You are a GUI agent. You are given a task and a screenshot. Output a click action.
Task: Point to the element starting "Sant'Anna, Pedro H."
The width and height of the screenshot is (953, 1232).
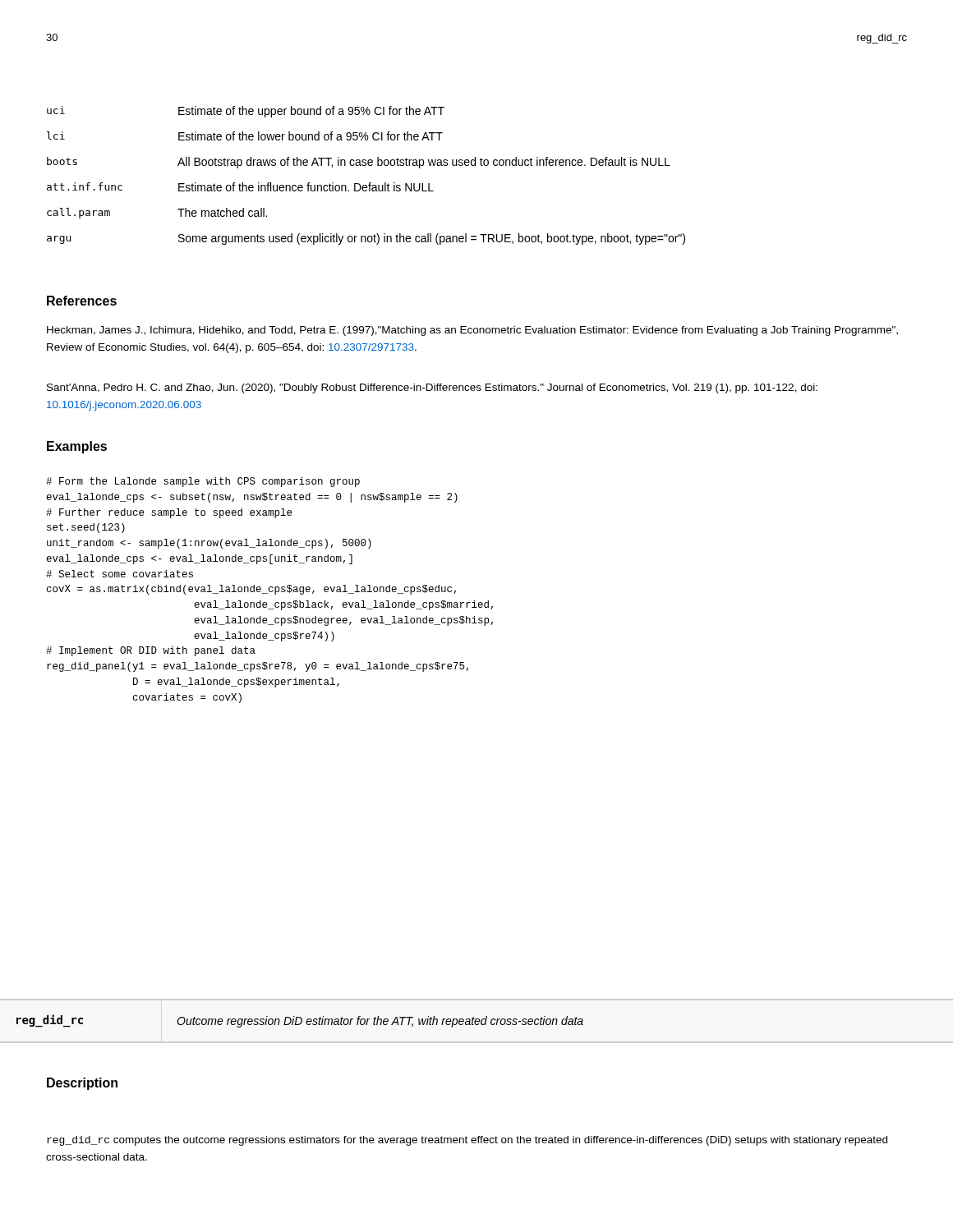coord(432,396)
